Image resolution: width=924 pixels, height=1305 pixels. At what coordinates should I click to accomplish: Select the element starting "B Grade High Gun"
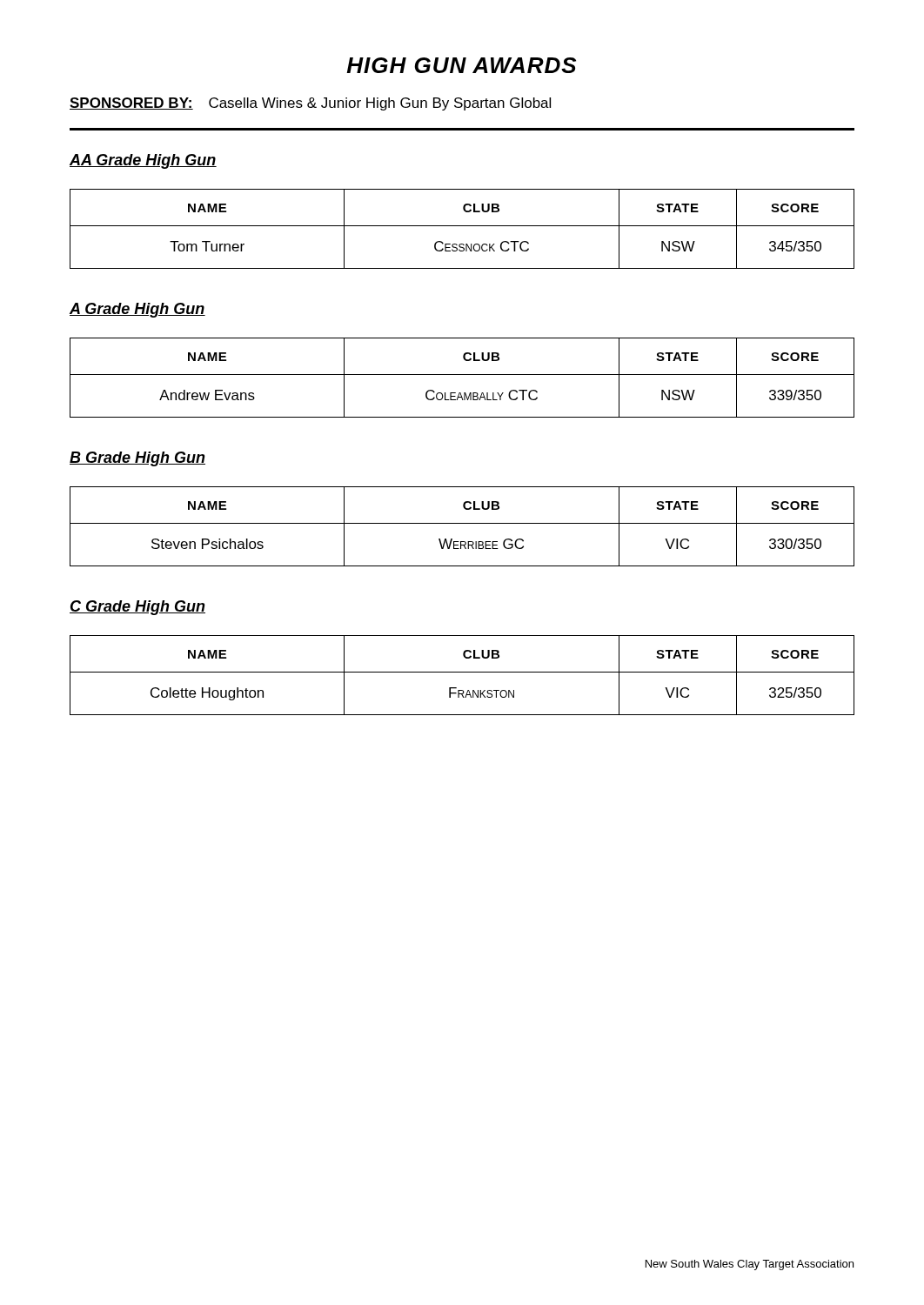click(137, 458)
